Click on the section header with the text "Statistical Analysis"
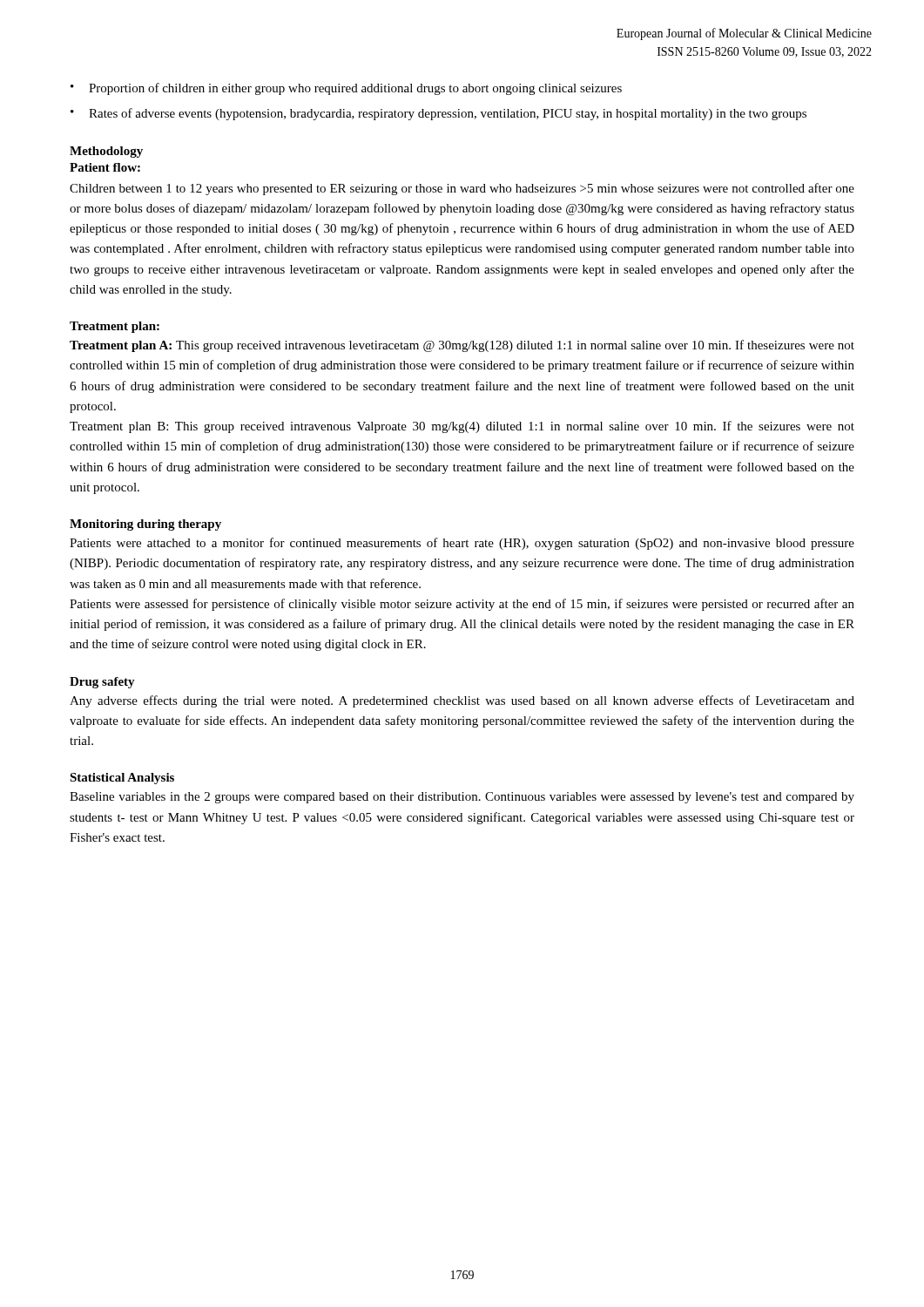Screen dimensions: 1307x924 (122, 777)
